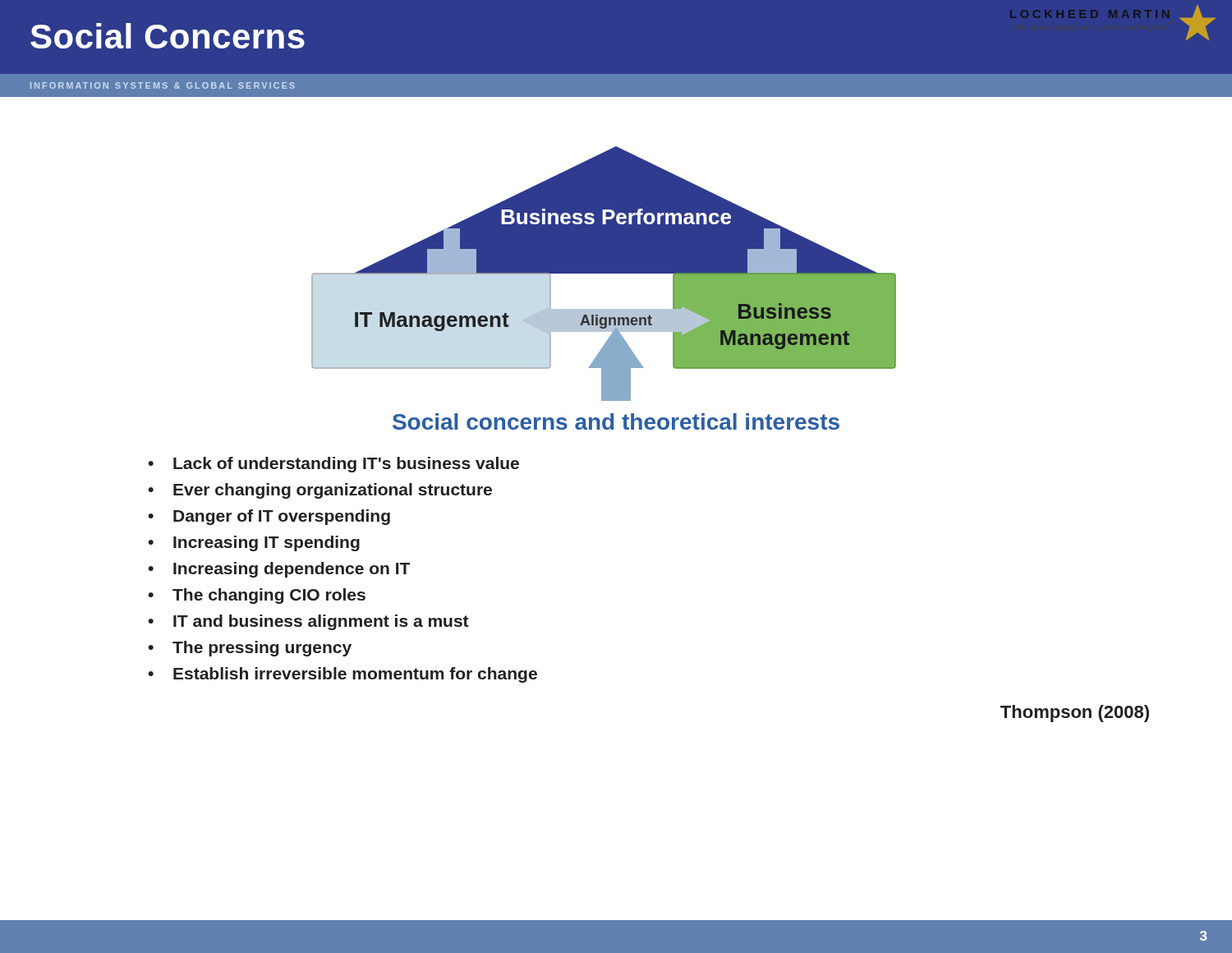
Task: Find the block on this page that starts "•Lack of understanding IT's business"
Action: pos(334,463)
